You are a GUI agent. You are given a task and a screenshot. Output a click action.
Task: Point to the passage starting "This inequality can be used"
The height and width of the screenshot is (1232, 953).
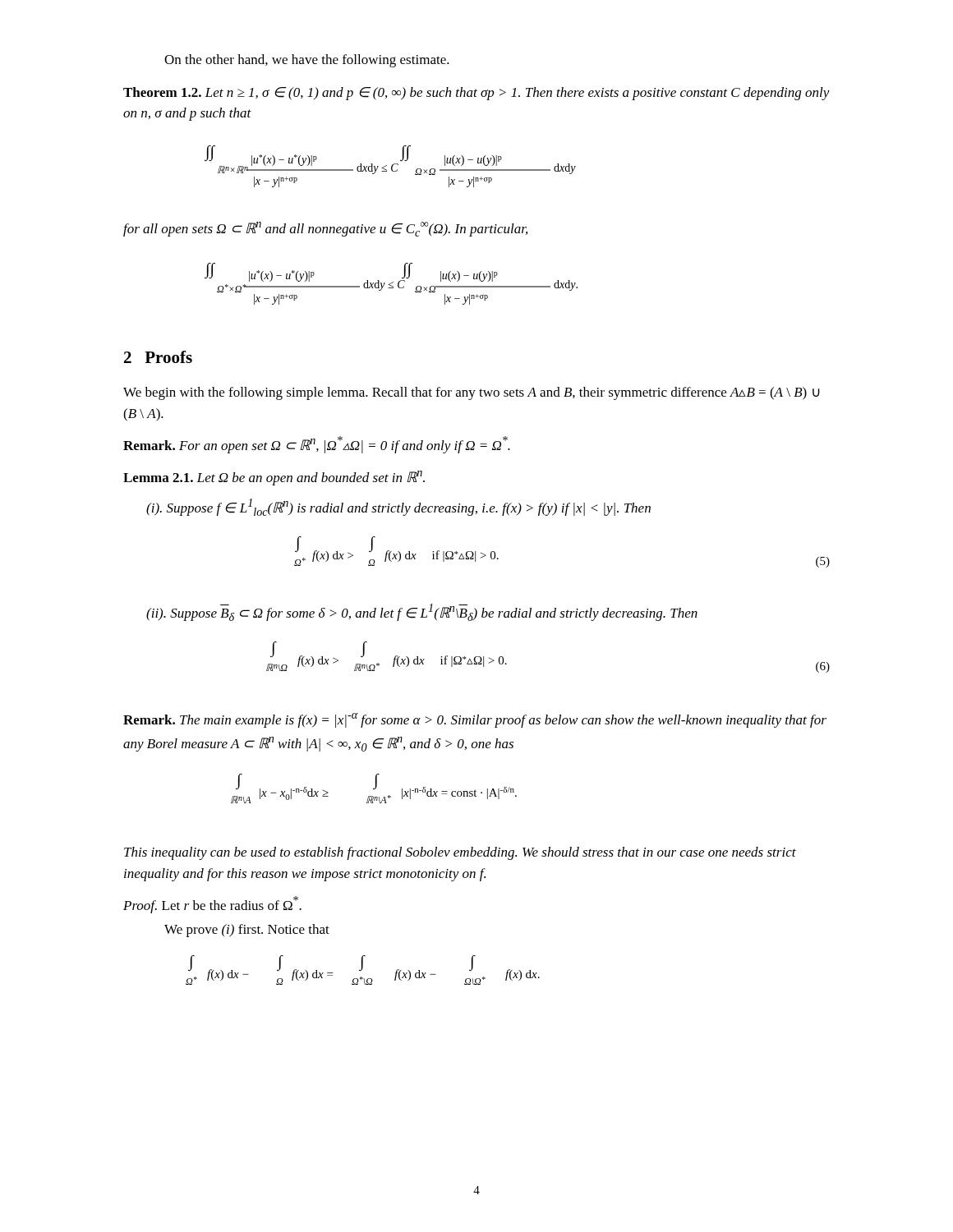(459, 863)
